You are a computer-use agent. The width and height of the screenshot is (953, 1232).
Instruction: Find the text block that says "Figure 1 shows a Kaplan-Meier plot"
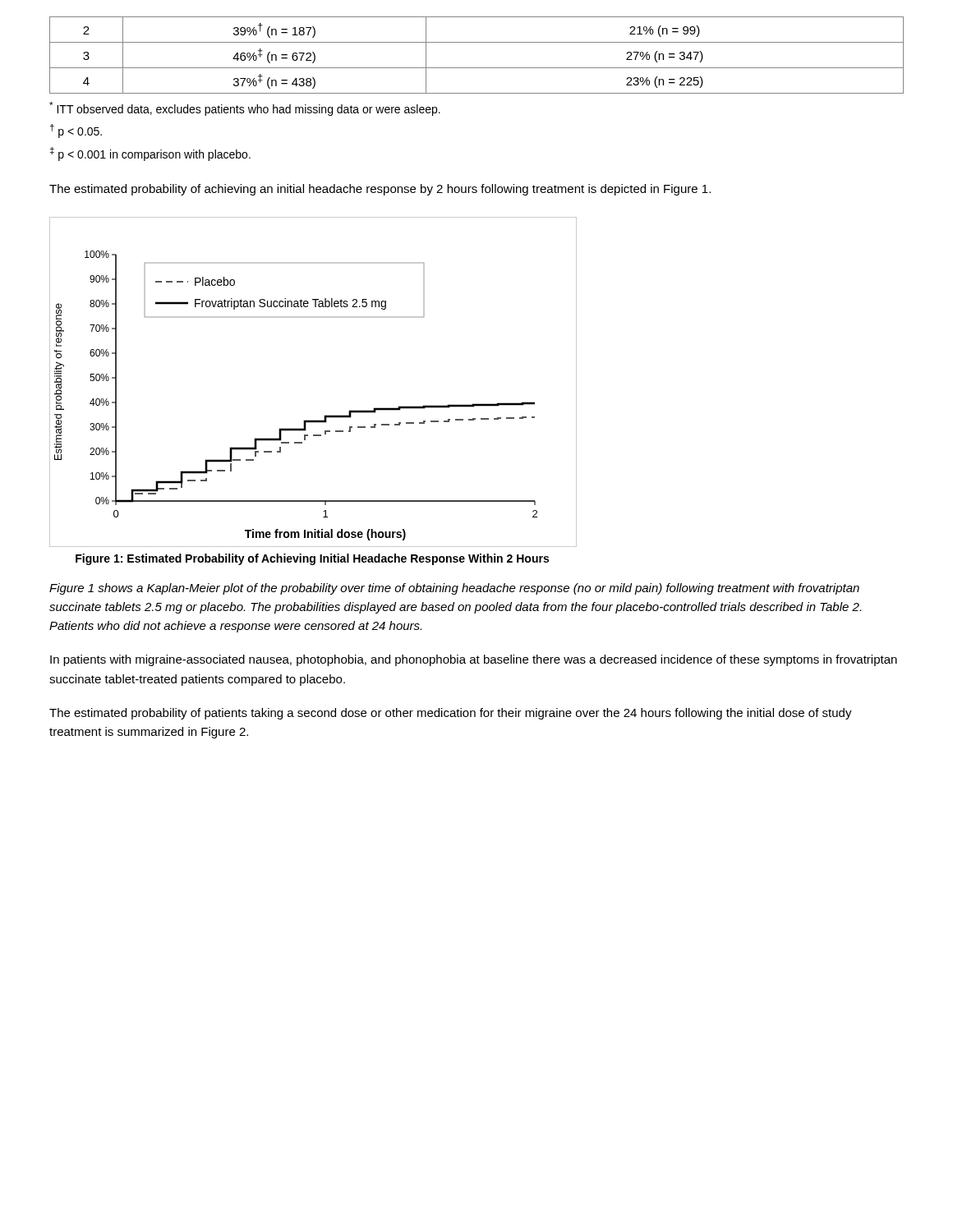click(456, 606)
